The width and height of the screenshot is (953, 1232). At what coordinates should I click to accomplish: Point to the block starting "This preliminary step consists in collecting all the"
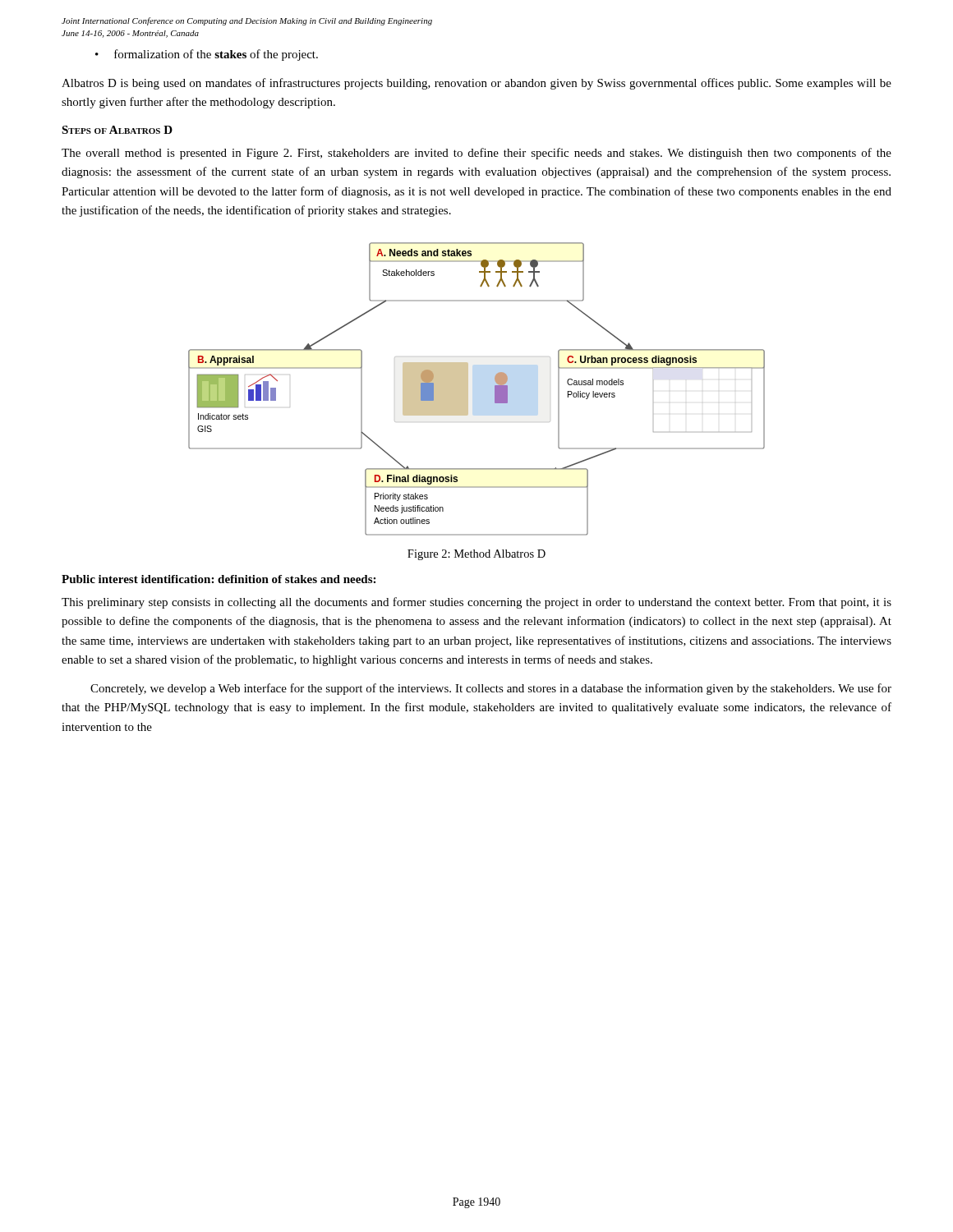tap(476, 631)
